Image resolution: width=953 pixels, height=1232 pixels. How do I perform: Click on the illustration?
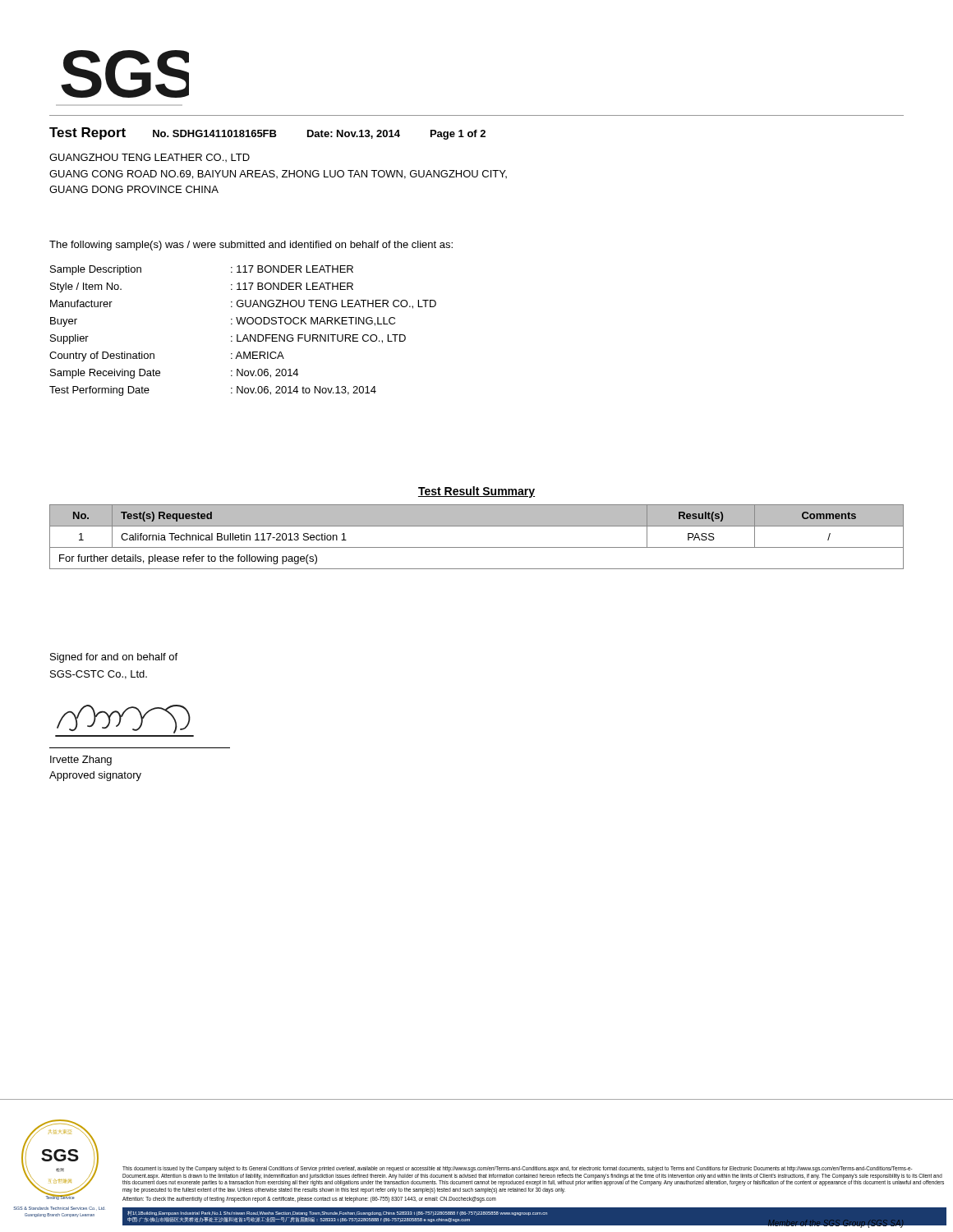pos(140,718)
